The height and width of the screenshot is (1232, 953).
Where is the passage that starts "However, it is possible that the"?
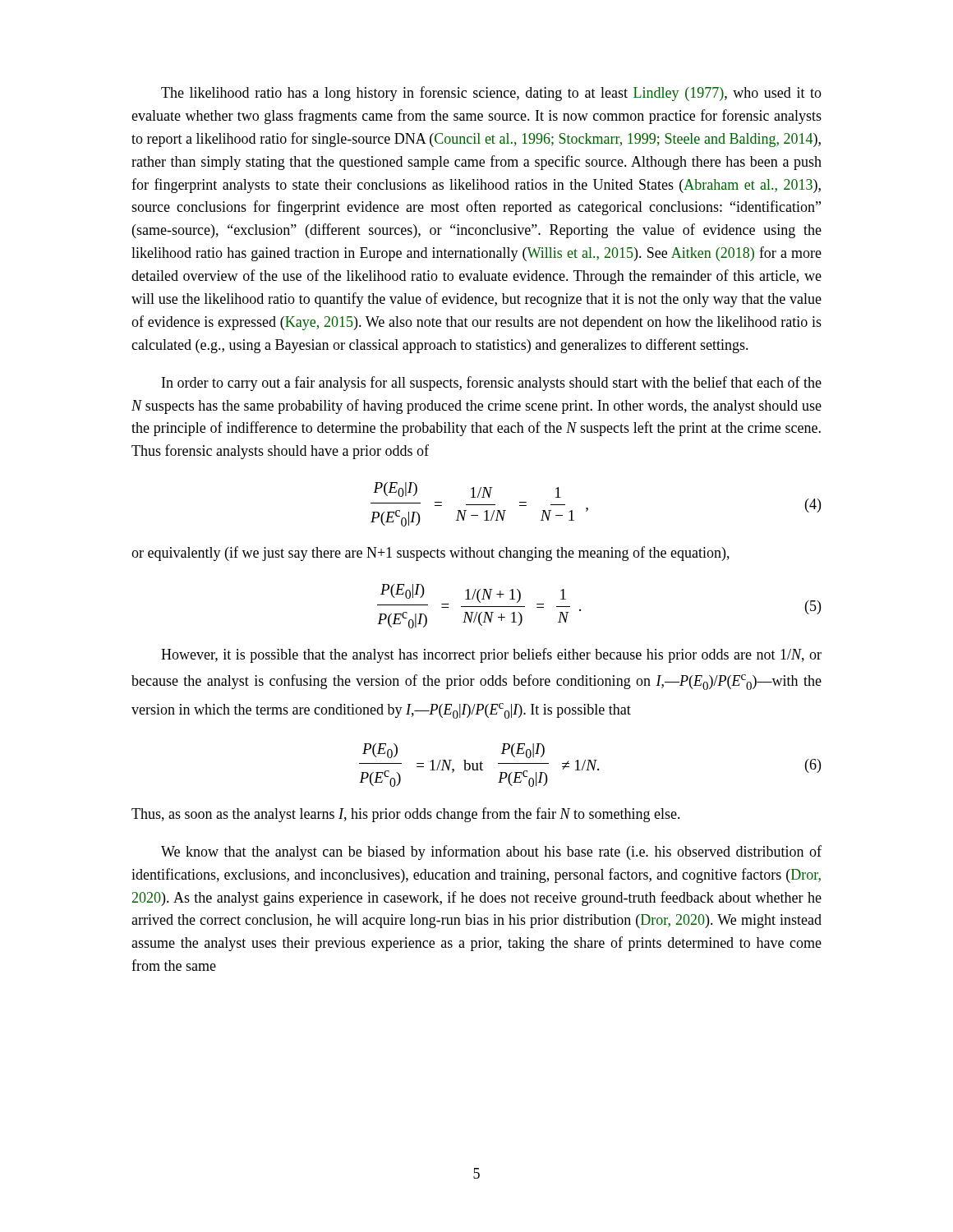tap(476, 684)
